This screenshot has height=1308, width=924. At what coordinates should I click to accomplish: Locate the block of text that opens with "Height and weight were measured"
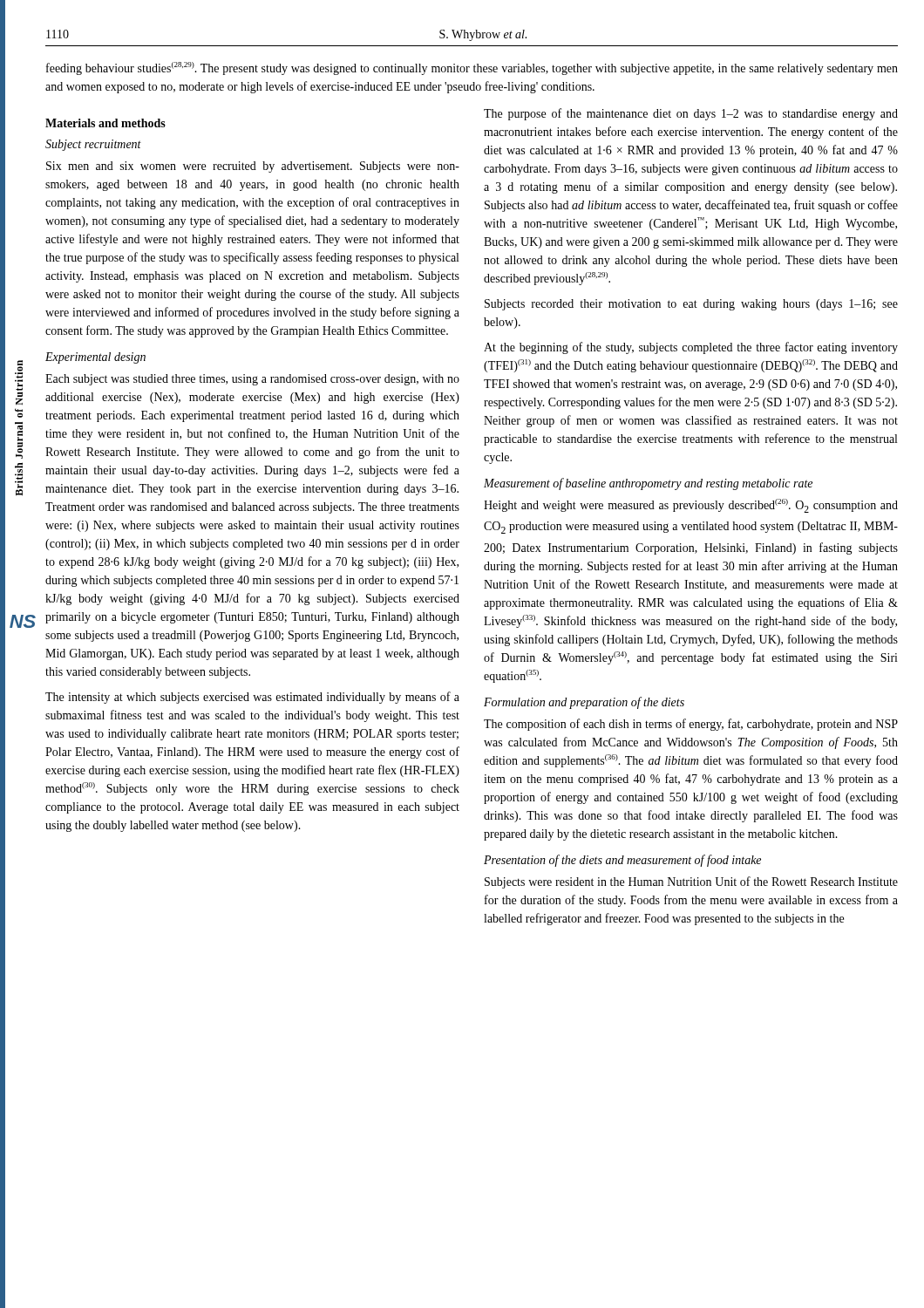(x=691, y=591)
